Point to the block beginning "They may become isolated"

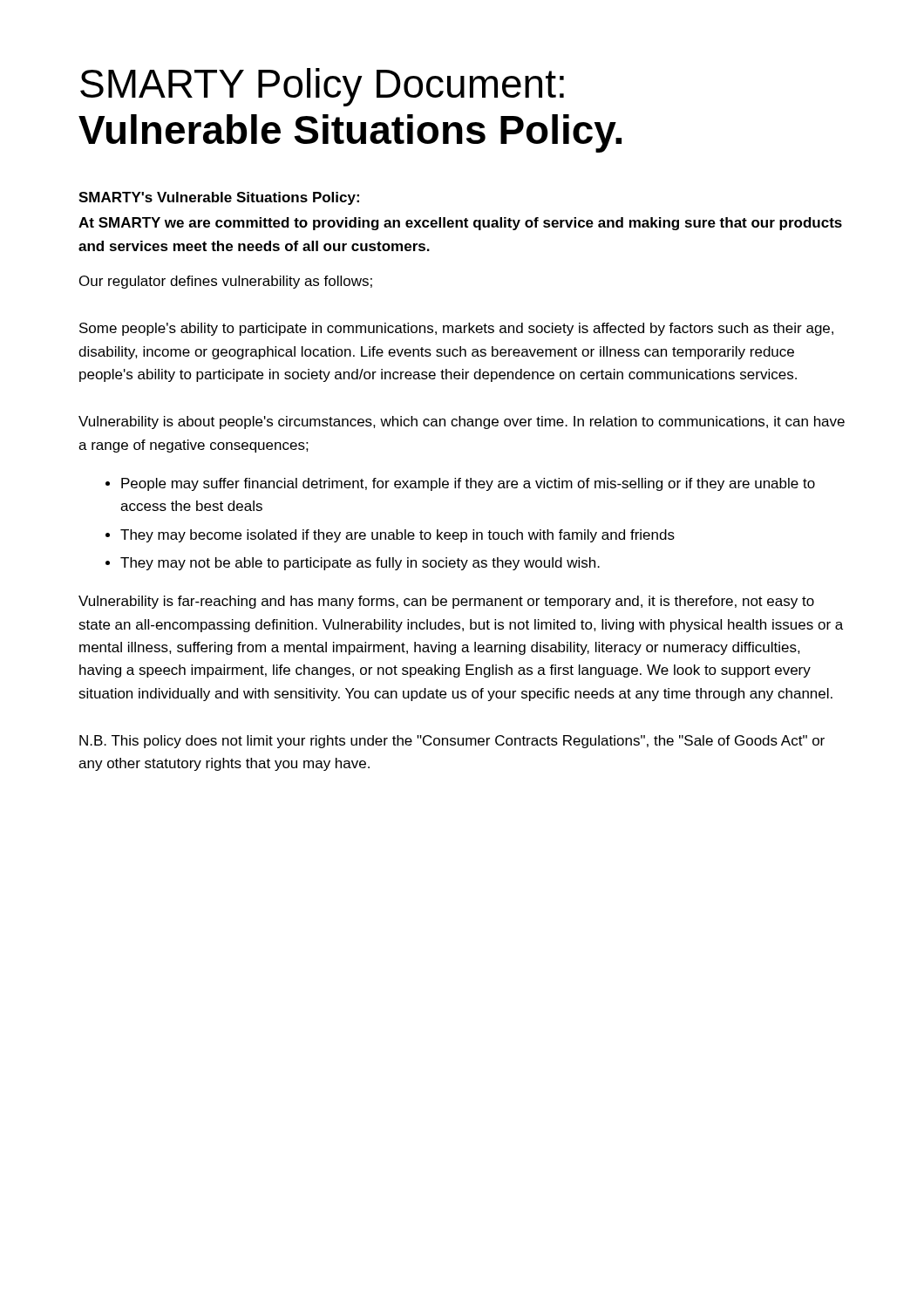[x=398, y=535]
